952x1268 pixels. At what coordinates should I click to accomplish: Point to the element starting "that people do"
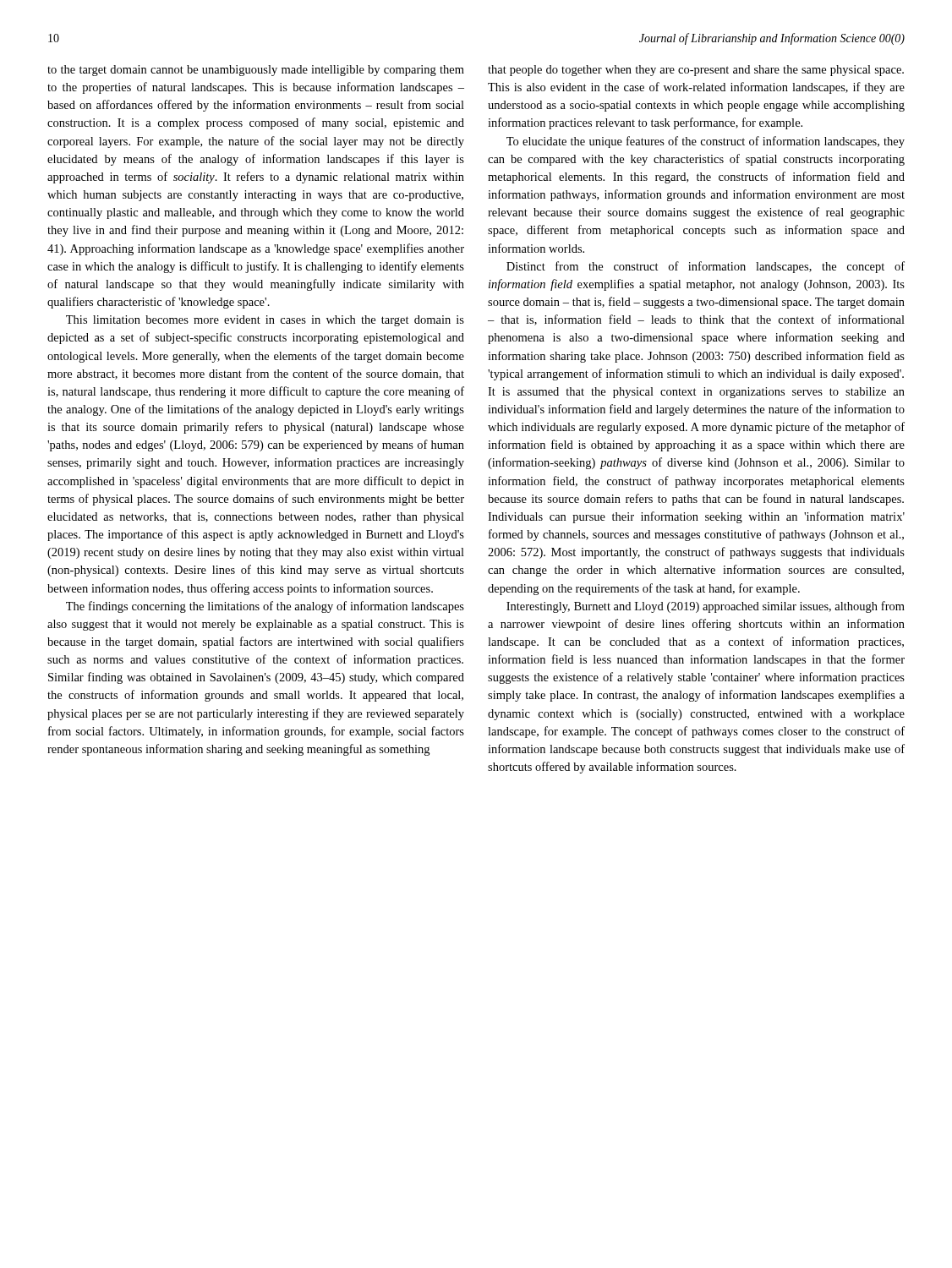pyautogui.click(x=696, y=97)
